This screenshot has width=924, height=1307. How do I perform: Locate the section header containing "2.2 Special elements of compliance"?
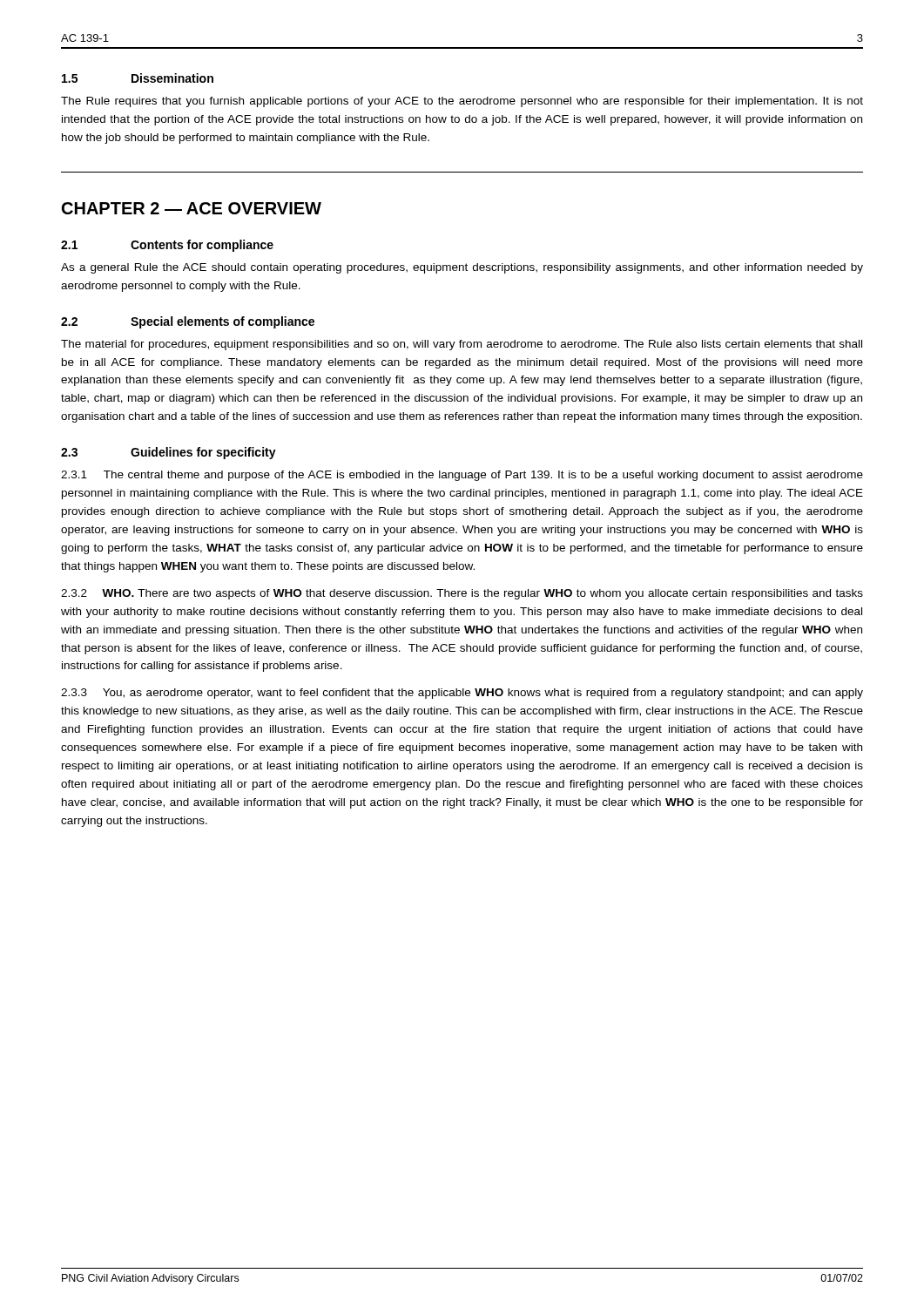click(188, 321)
